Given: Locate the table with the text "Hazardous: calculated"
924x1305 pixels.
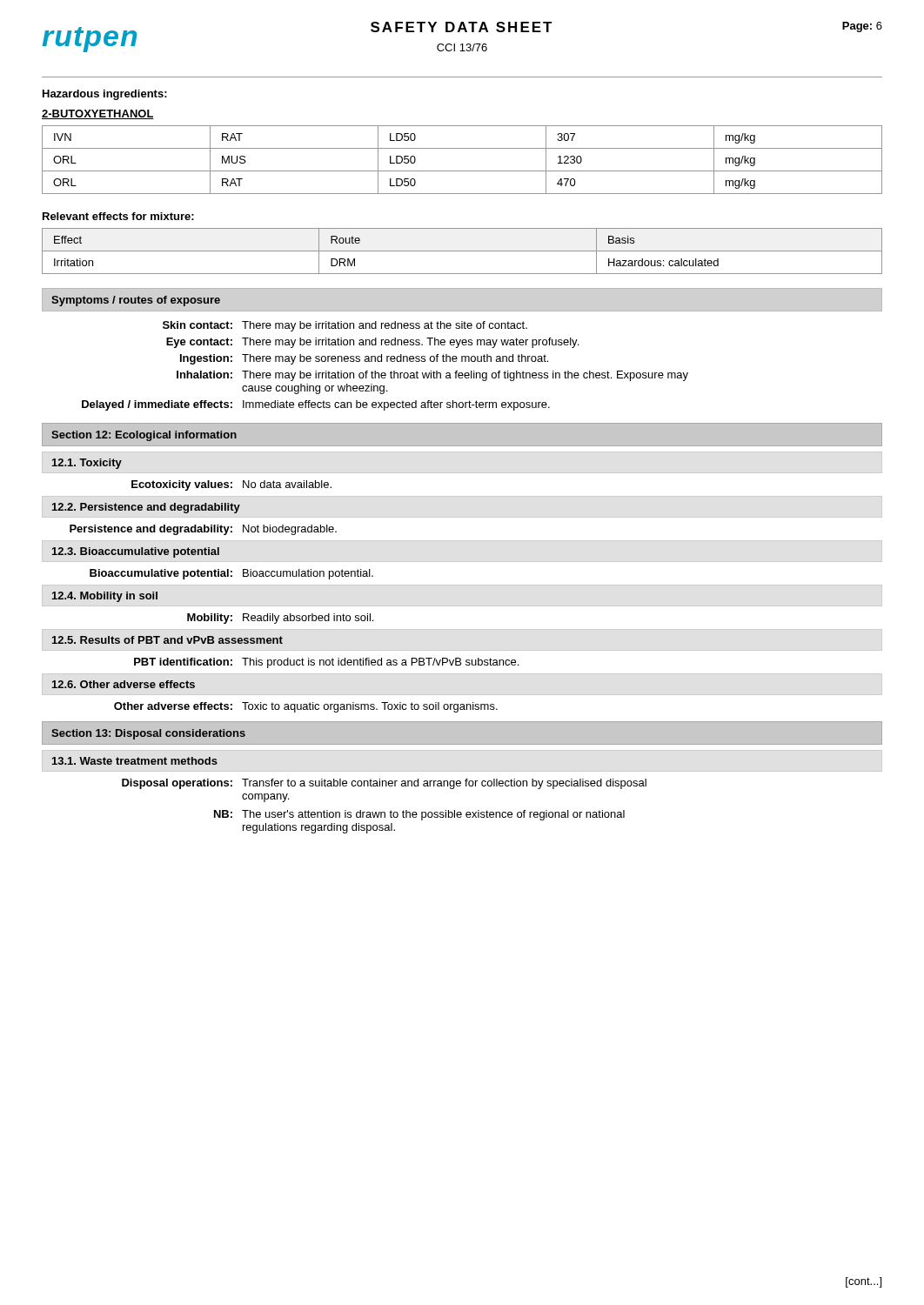Looking at the screenshot, I should (462, 251).
